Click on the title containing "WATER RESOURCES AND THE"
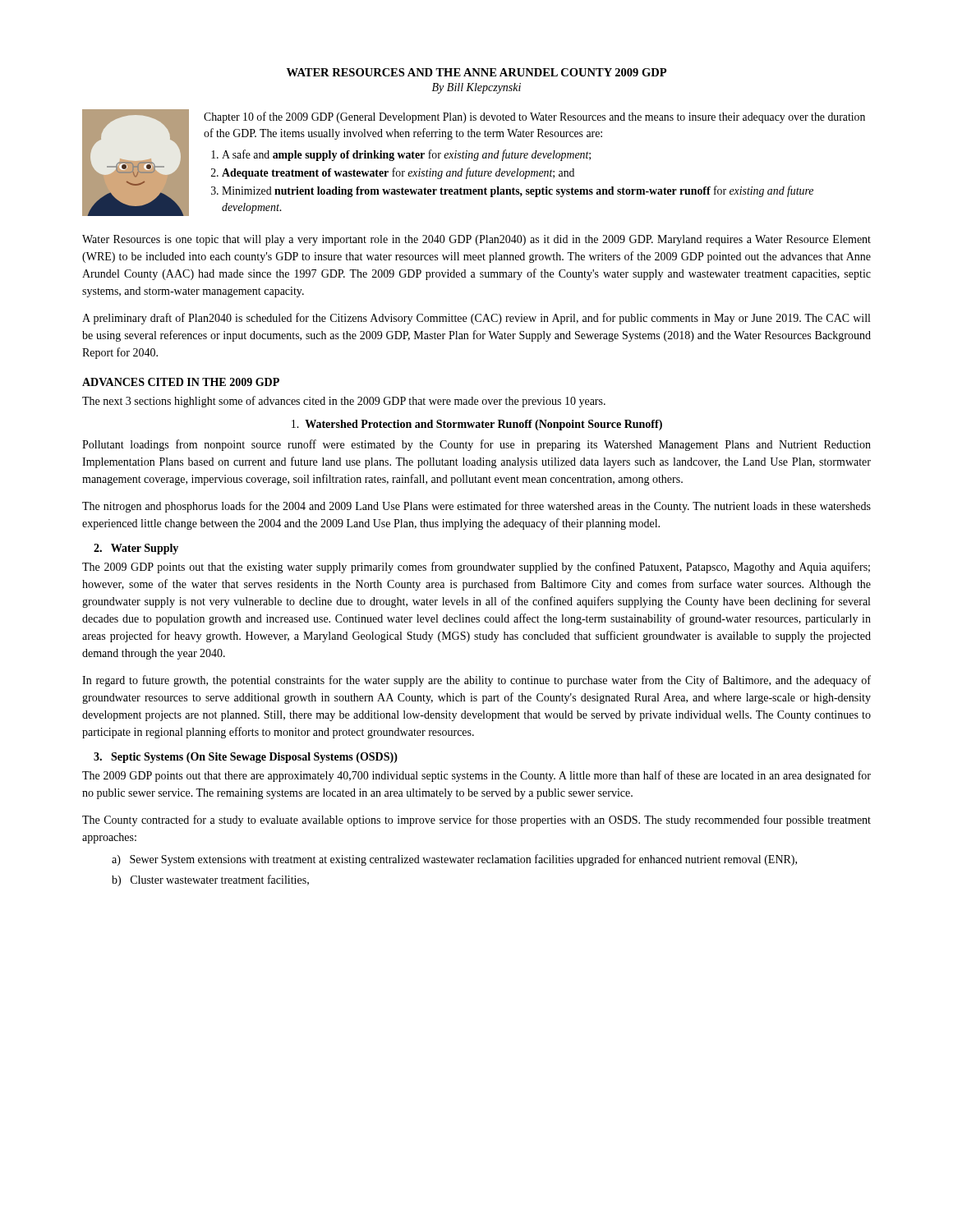The image size is (953, 1232). click(476, 72)
